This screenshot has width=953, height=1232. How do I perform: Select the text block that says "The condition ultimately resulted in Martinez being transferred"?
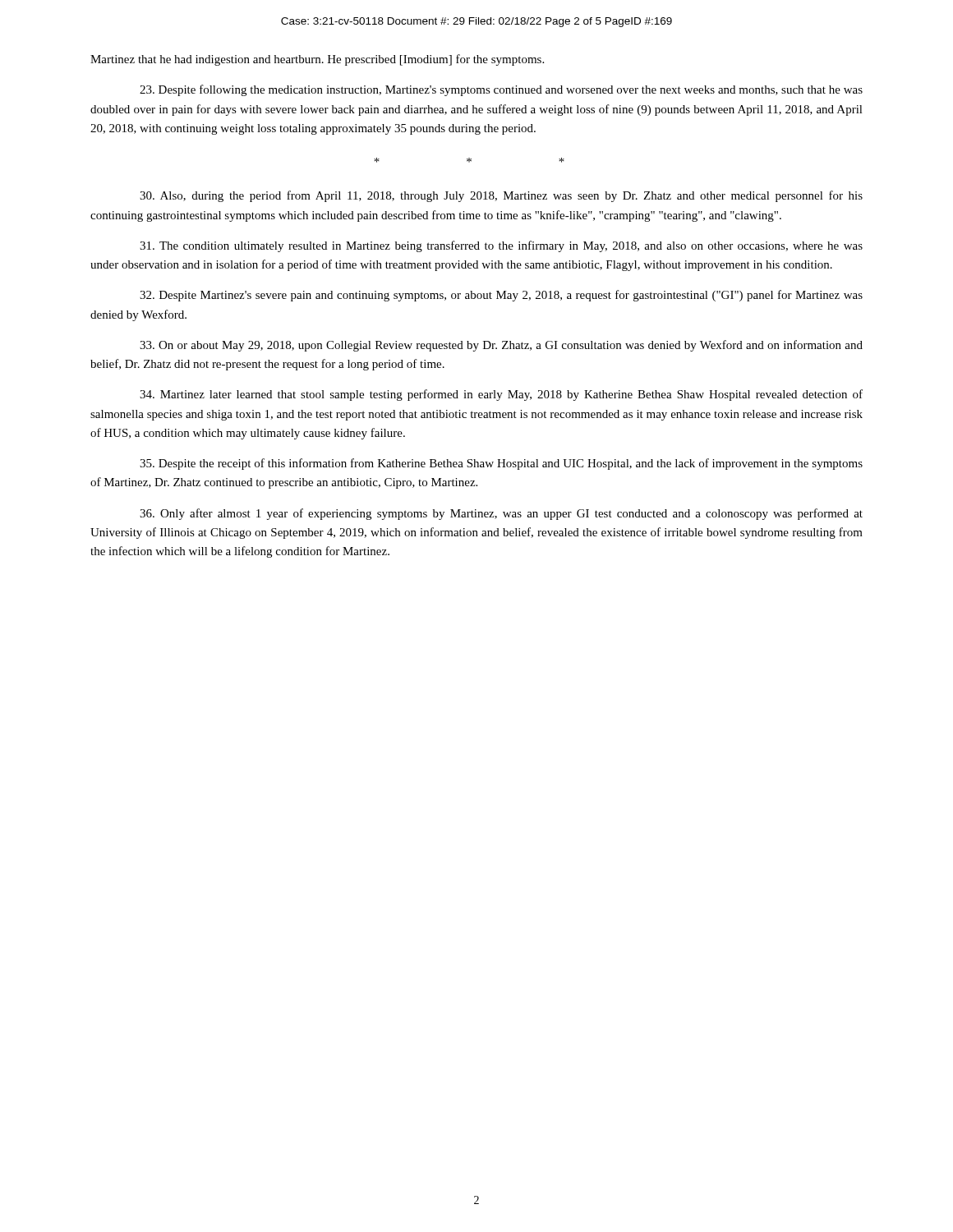tap(476, 255)
